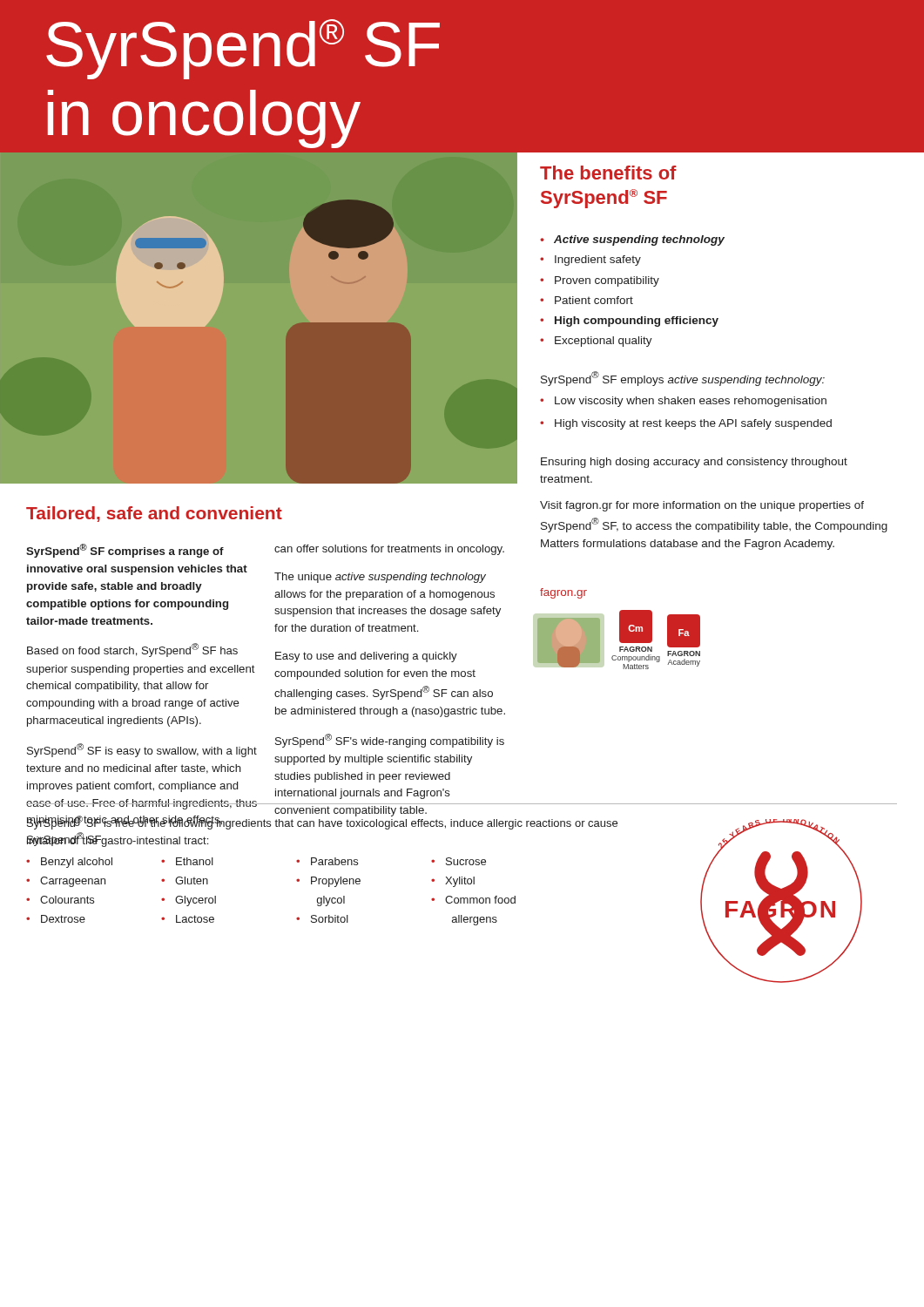Locate the region starting "The benefits ofSyrSpend® SF"
Image resolution: width=924 pixels, height=1307 pixels.
pyautogui.click(x=608, y=173)
